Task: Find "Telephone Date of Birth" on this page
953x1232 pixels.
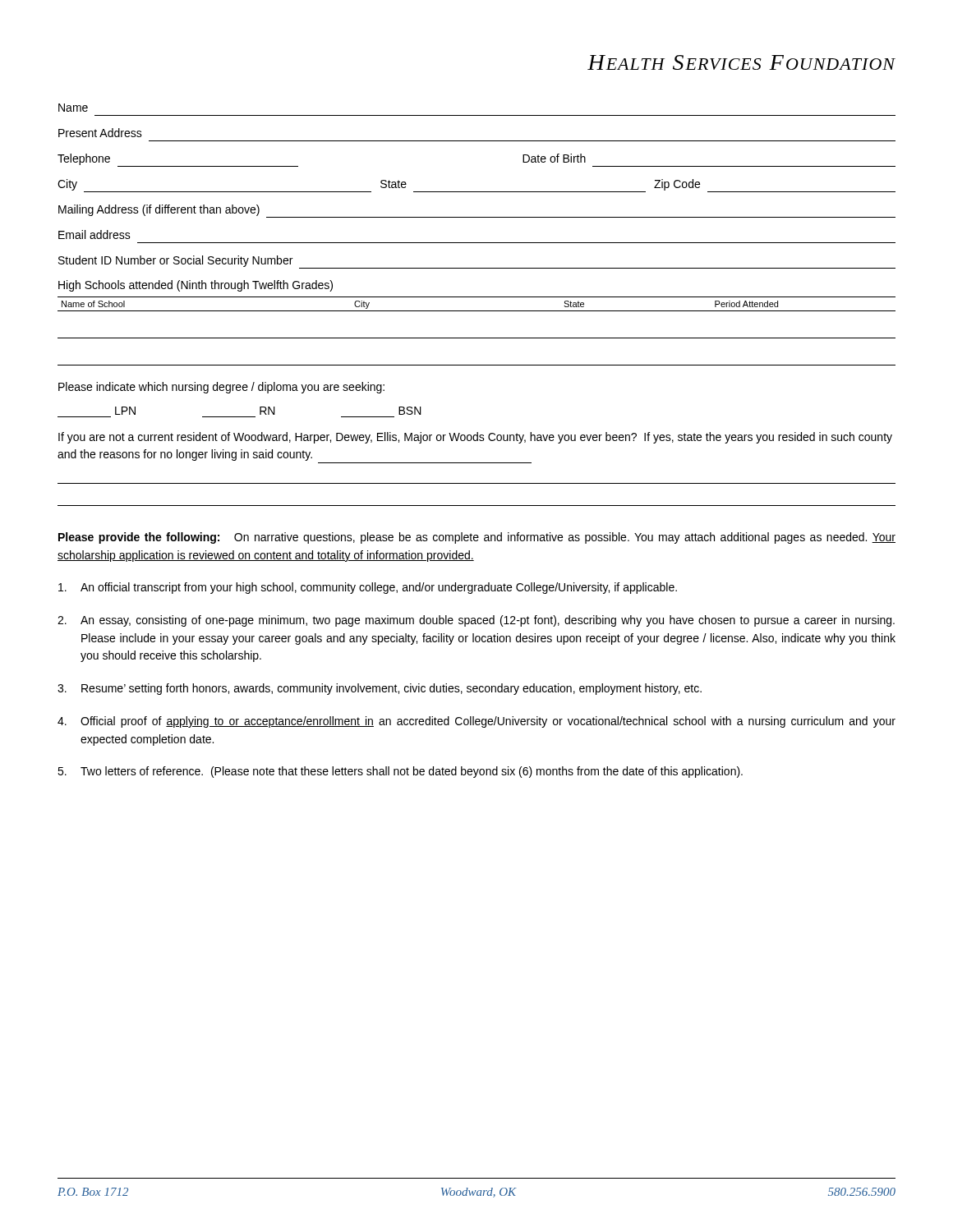Action: click(x=81, y=161)
